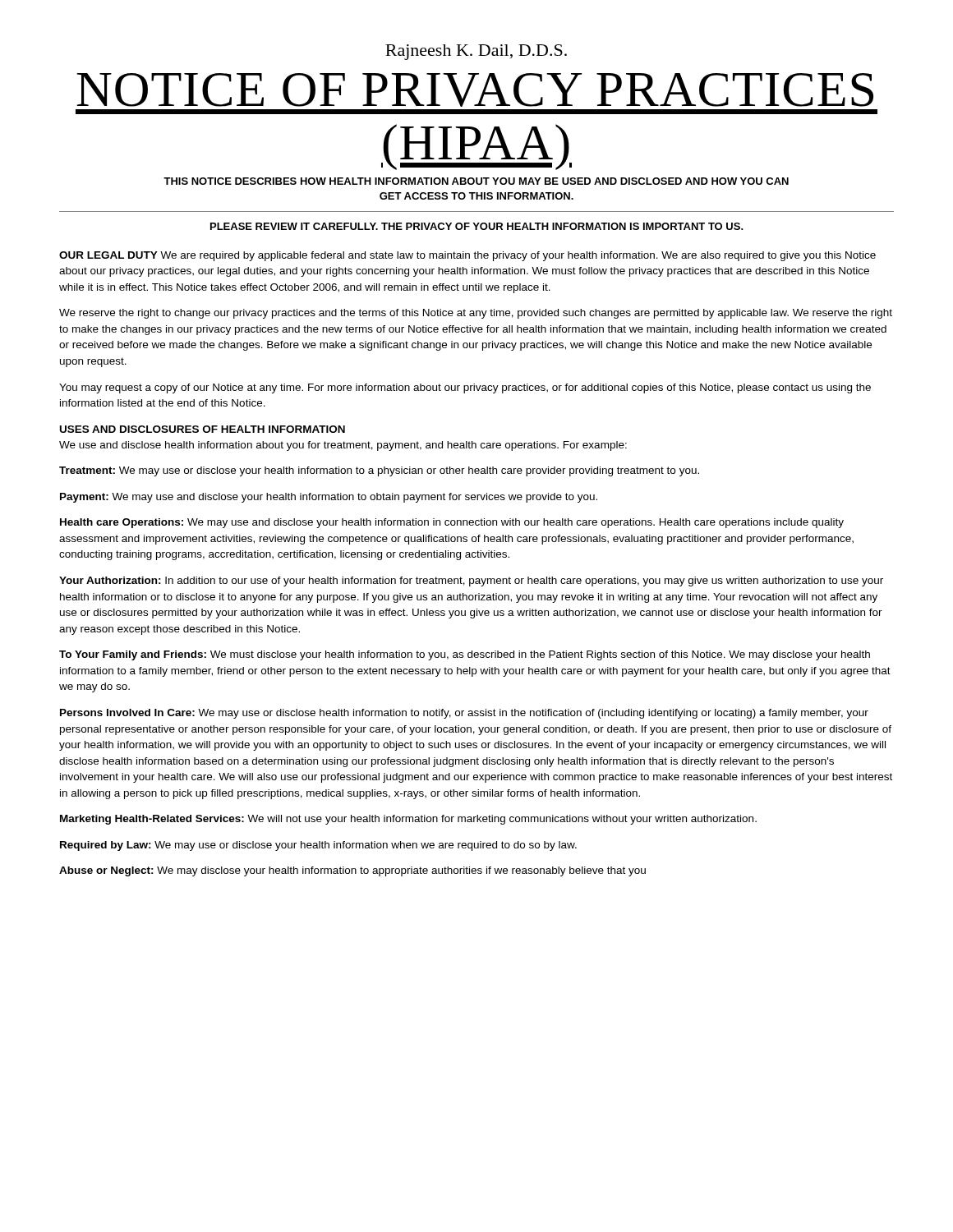This screenshot has width=953, height=1232.
Task: Select the element starting "USES AND DISCLOSURES"
Action: coord(202,429)
